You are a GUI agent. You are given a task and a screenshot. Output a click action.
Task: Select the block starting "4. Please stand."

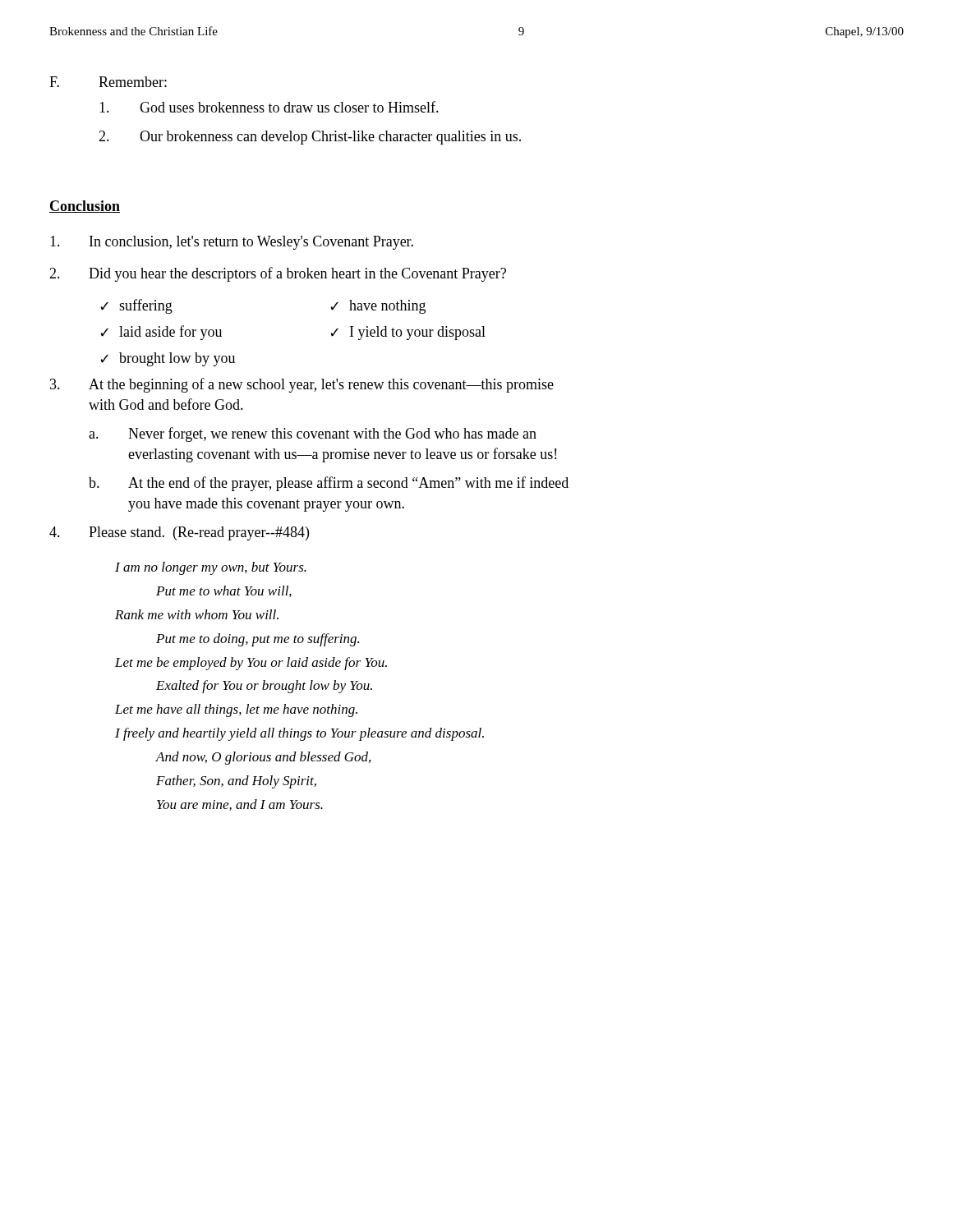pos(179,533)
